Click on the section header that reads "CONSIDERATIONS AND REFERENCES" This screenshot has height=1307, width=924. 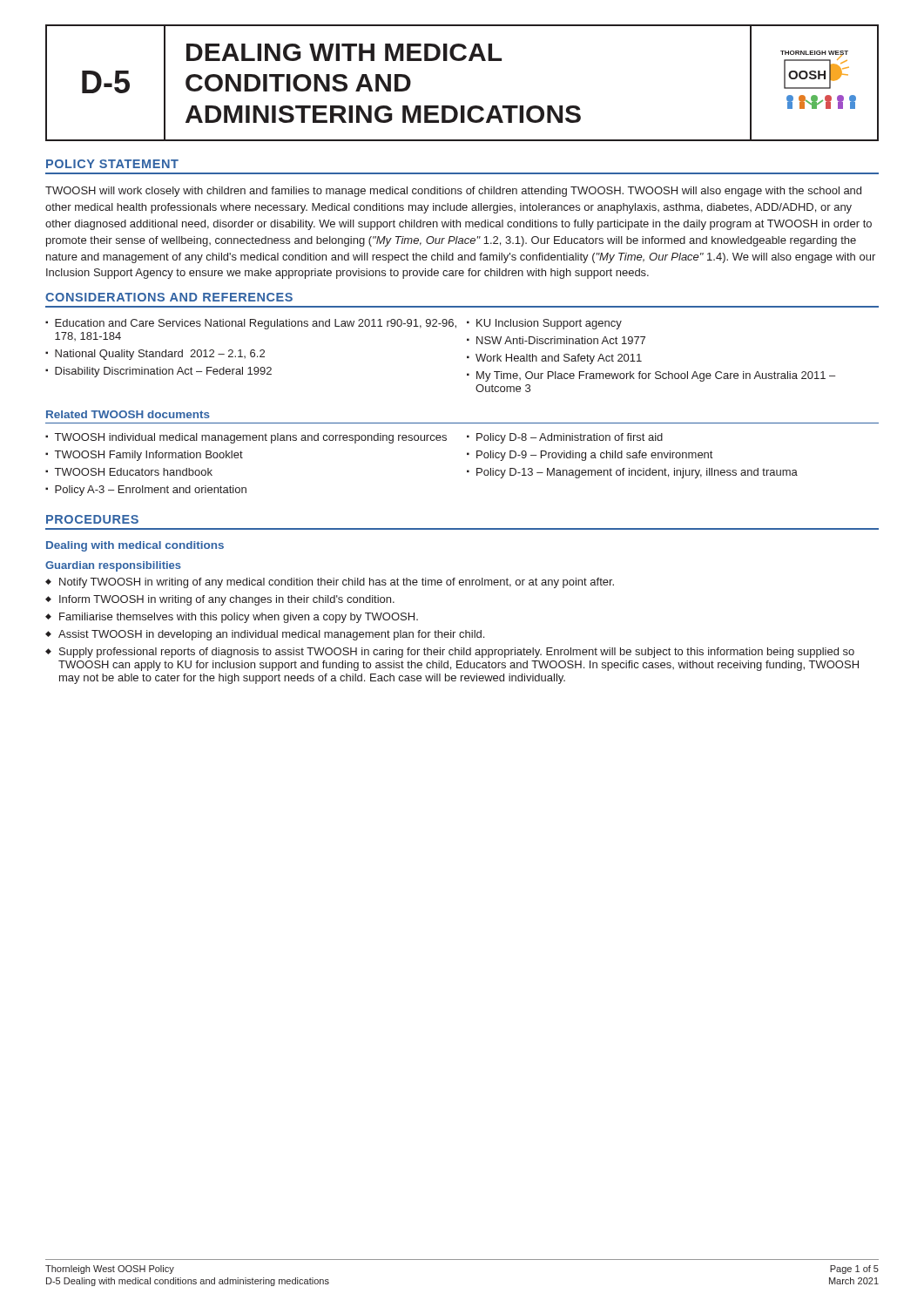pos(169,297)
